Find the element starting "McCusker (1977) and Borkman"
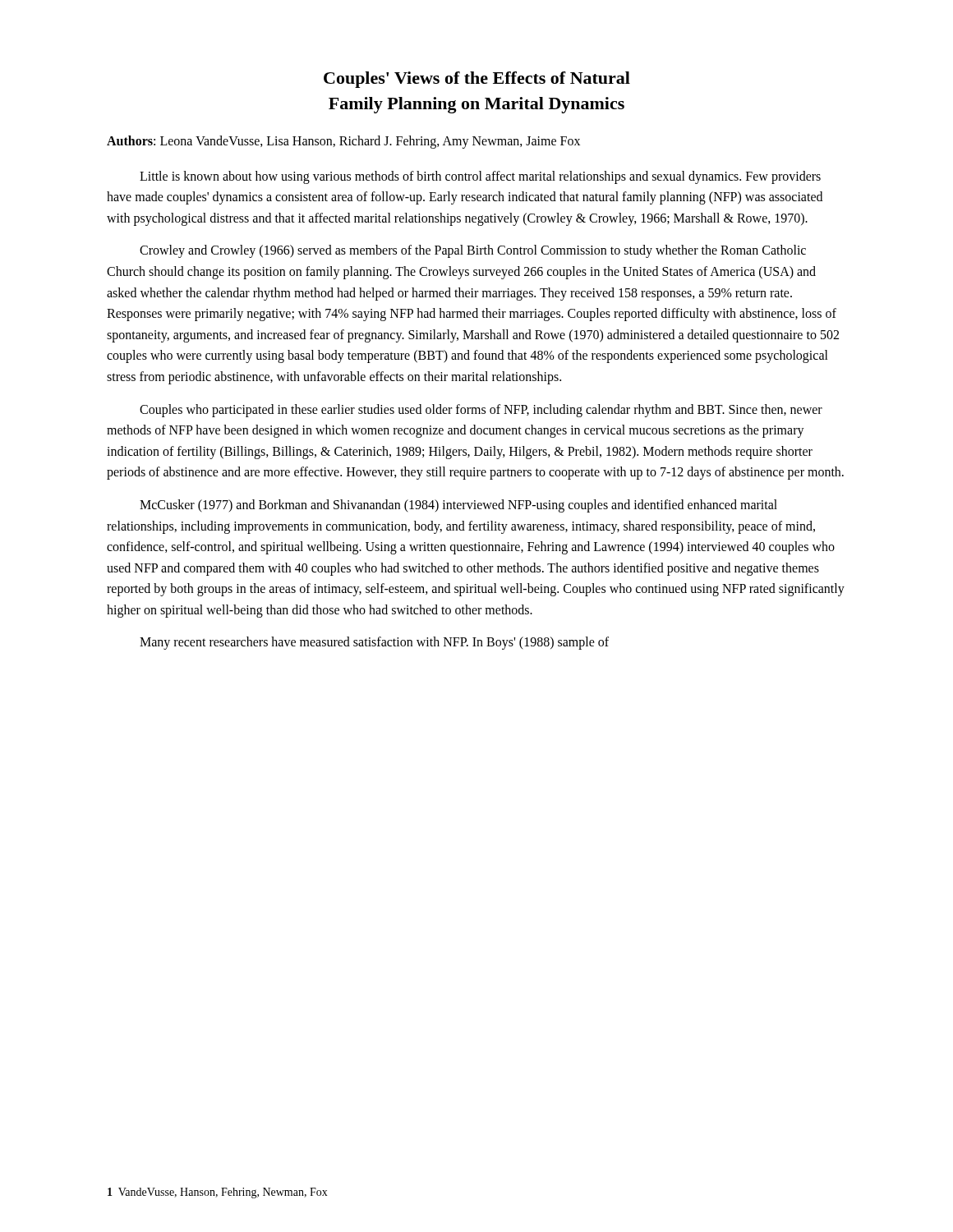Image resolution: width=953 pixels, height=1232 pixels. 476,557
